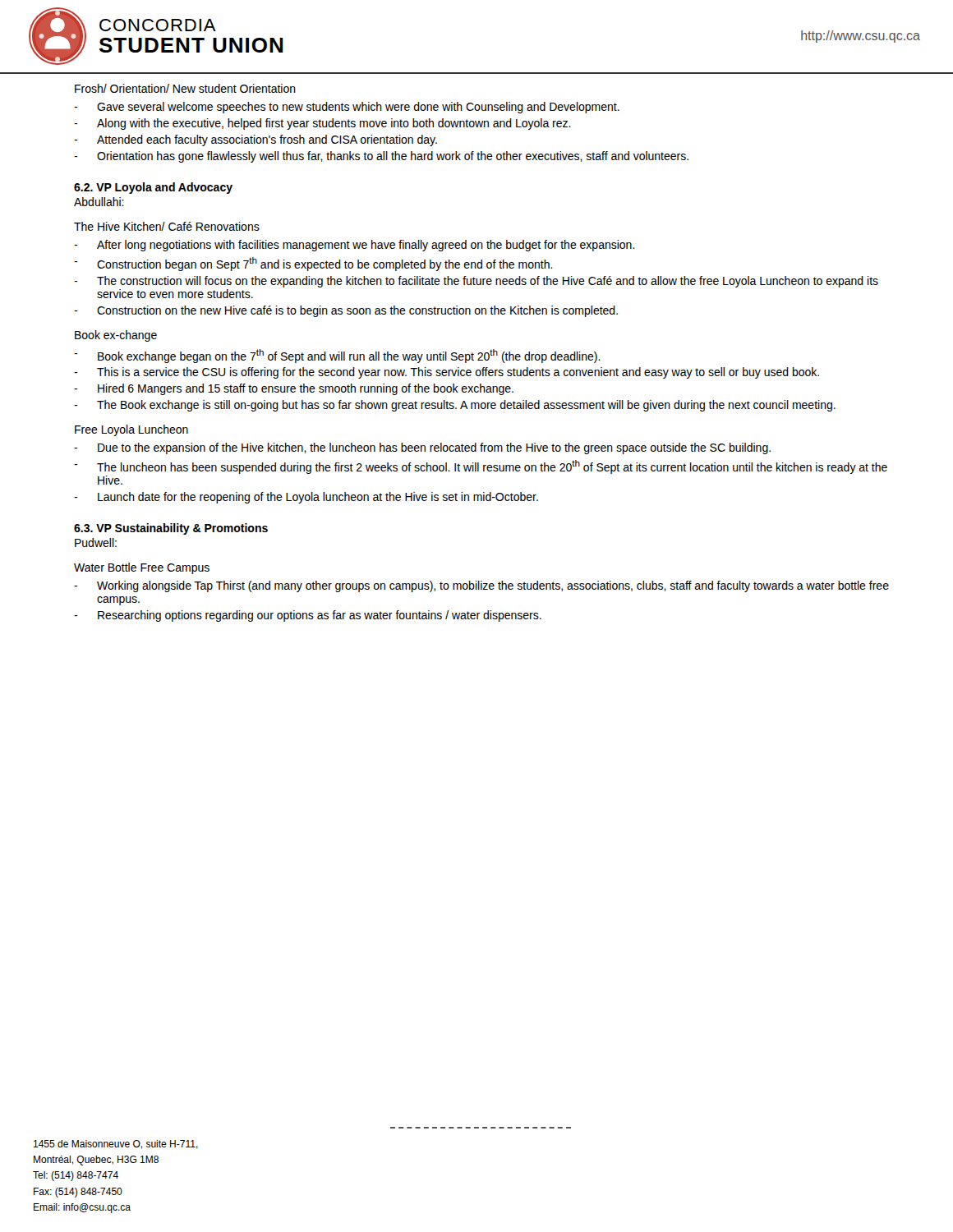Where is the passage that starts "- Gave several welcome"?
The image size is (953, 1232).
tap(489, 107)
